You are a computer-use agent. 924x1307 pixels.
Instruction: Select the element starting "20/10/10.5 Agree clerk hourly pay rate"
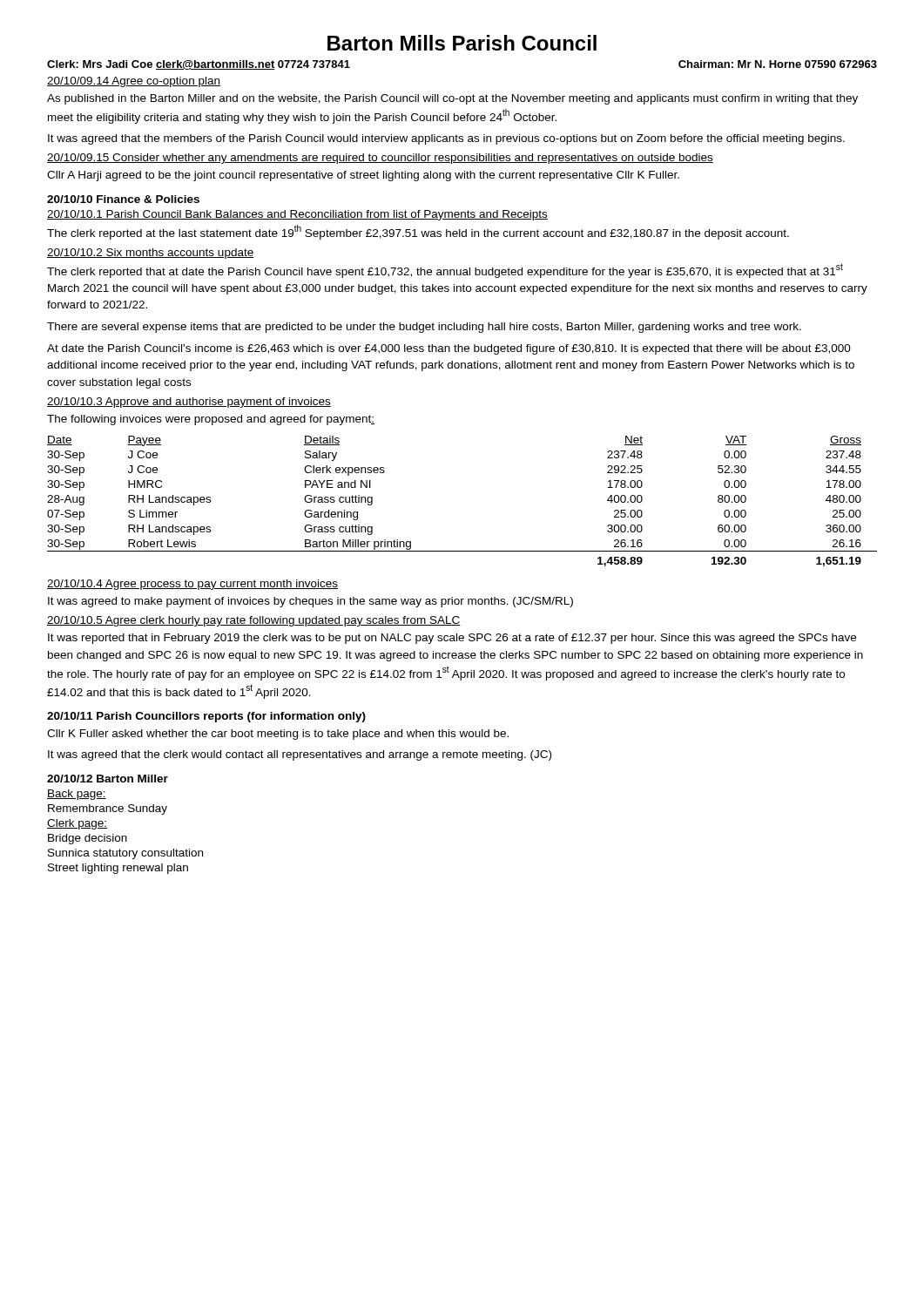[254, 620]
